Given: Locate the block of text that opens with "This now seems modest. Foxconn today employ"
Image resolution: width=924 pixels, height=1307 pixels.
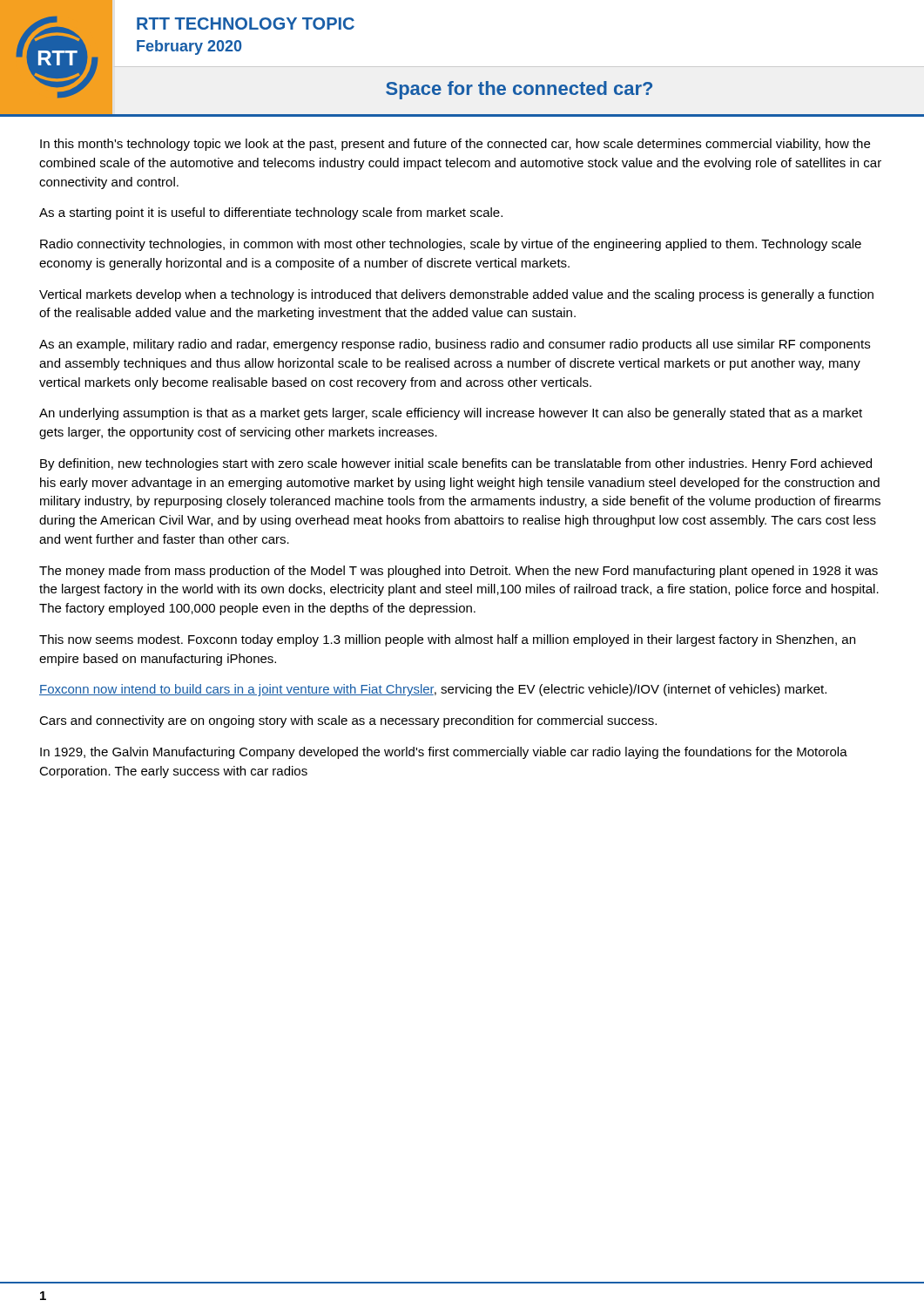Looking at the screenshot, I should coord(462,649).
